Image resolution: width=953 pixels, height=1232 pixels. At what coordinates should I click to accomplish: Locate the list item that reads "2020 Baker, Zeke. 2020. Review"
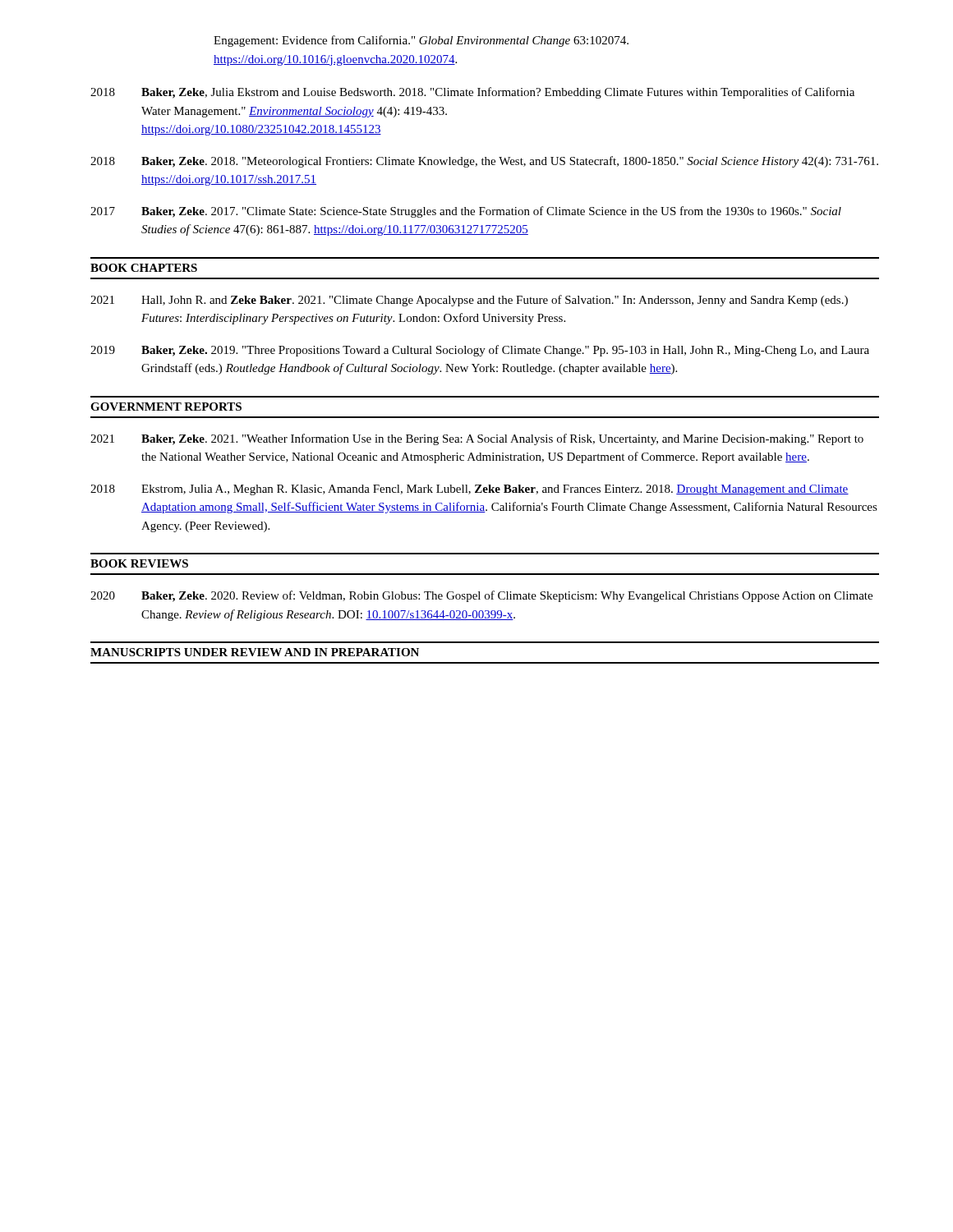[485, 605]
